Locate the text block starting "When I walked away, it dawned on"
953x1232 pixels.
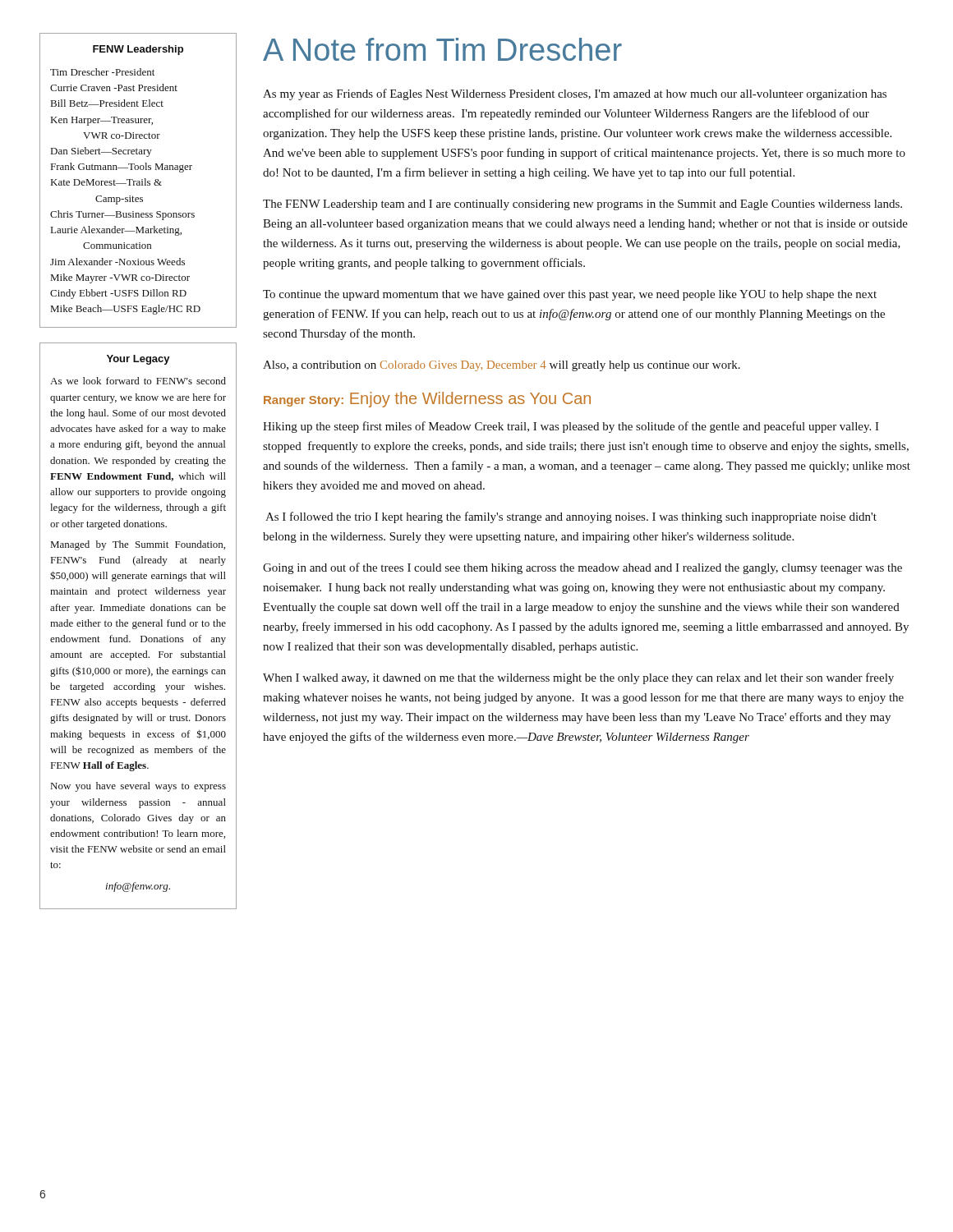click(583, 707)
